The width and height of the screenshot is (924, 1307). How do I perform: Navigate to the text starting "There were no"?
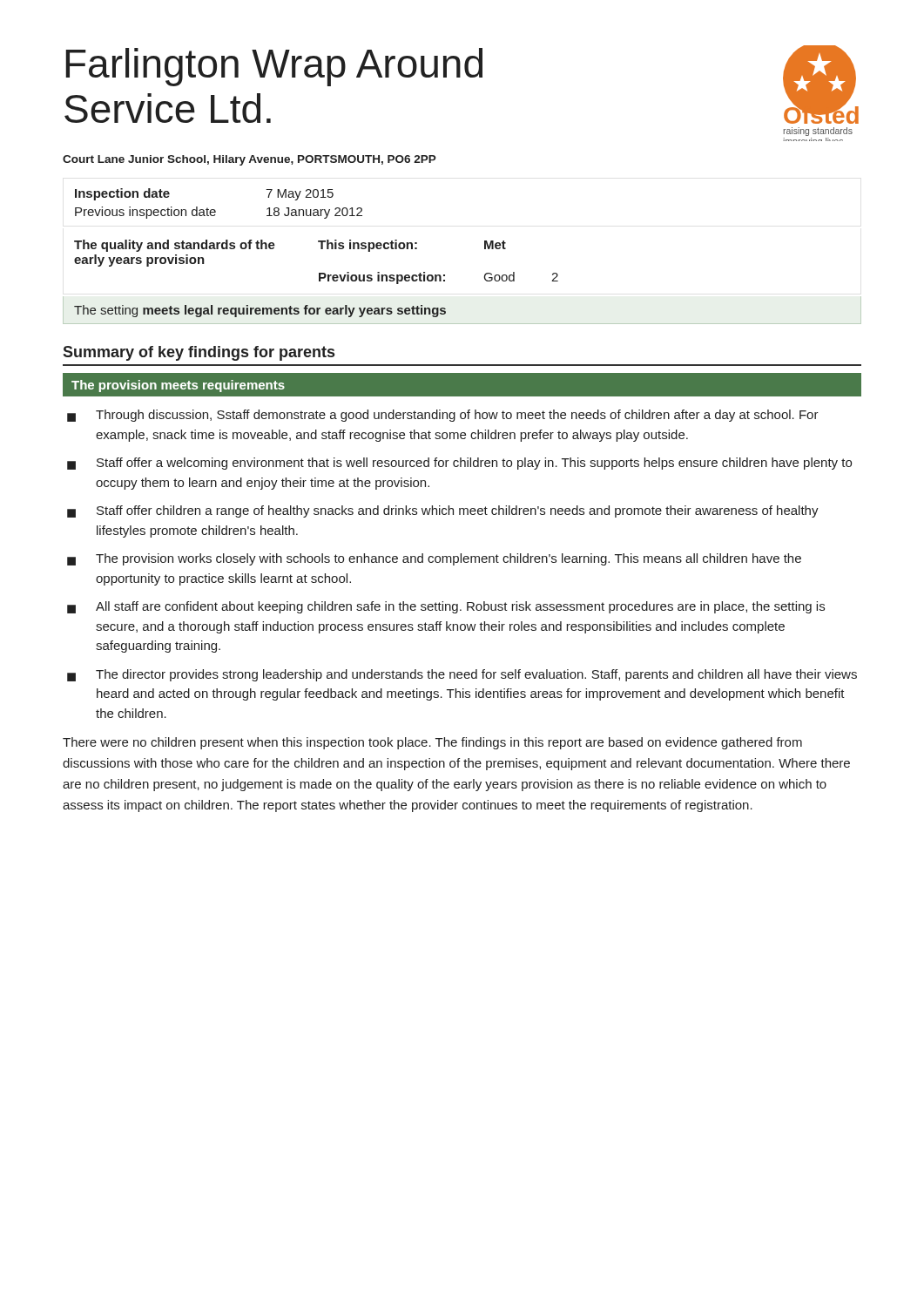click(457, 773)
